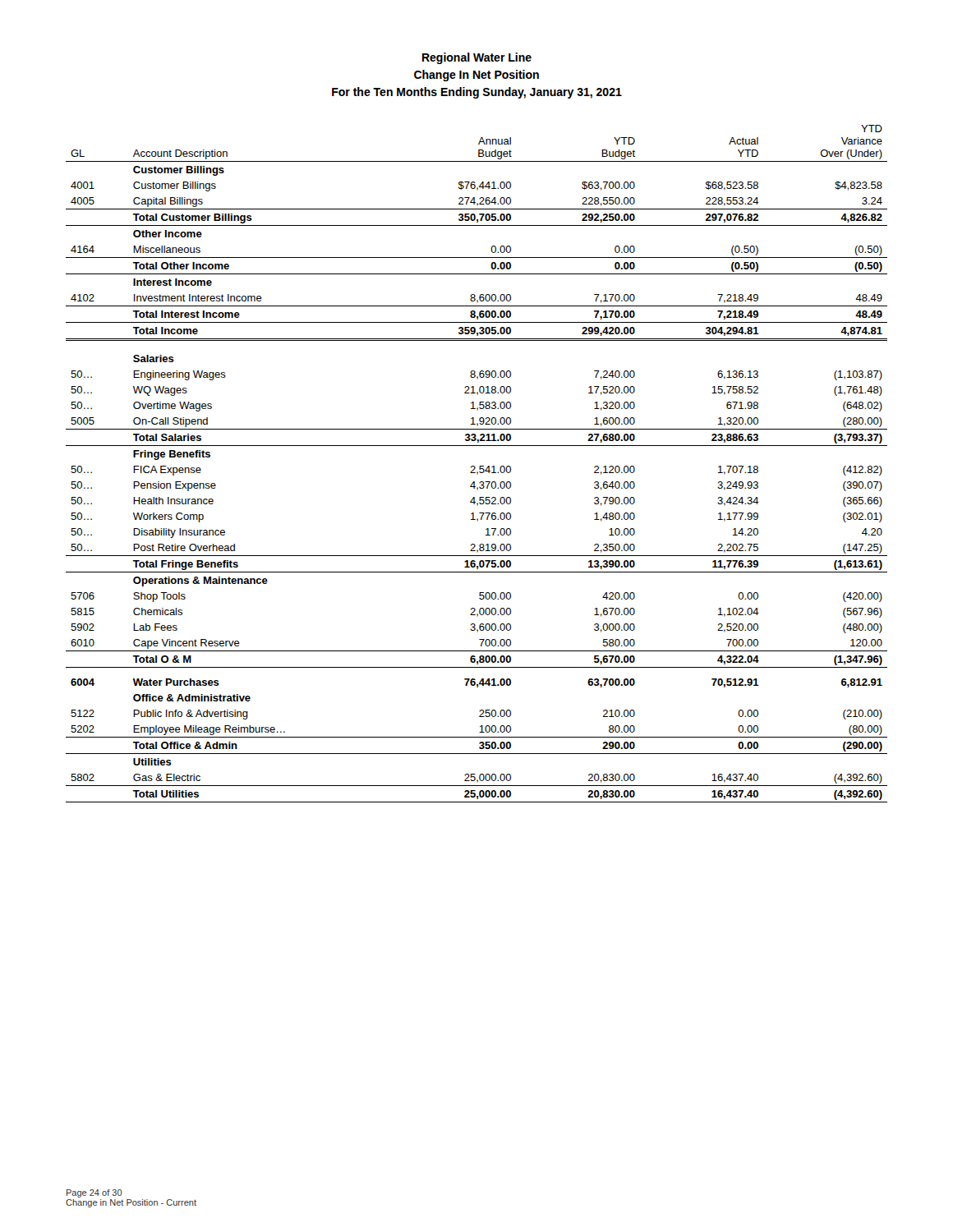The width and height of the screenshot is (953, 1232).
Task: Find the table that mentions "Total Office & Admin"
Action: click(476, 462)
